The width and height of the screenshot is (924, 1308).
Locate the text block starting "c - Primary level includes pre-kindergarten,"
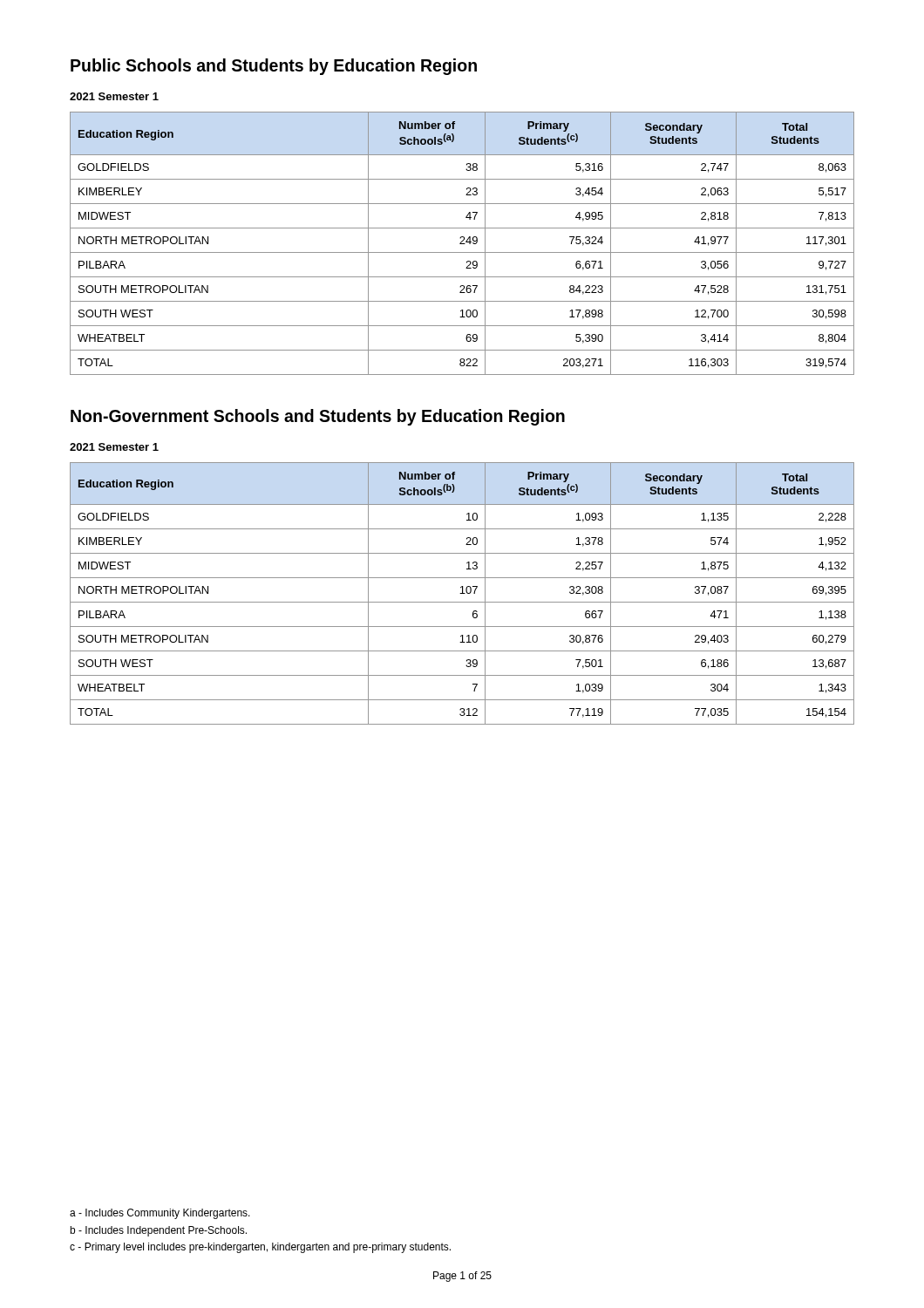point(260,1248)
